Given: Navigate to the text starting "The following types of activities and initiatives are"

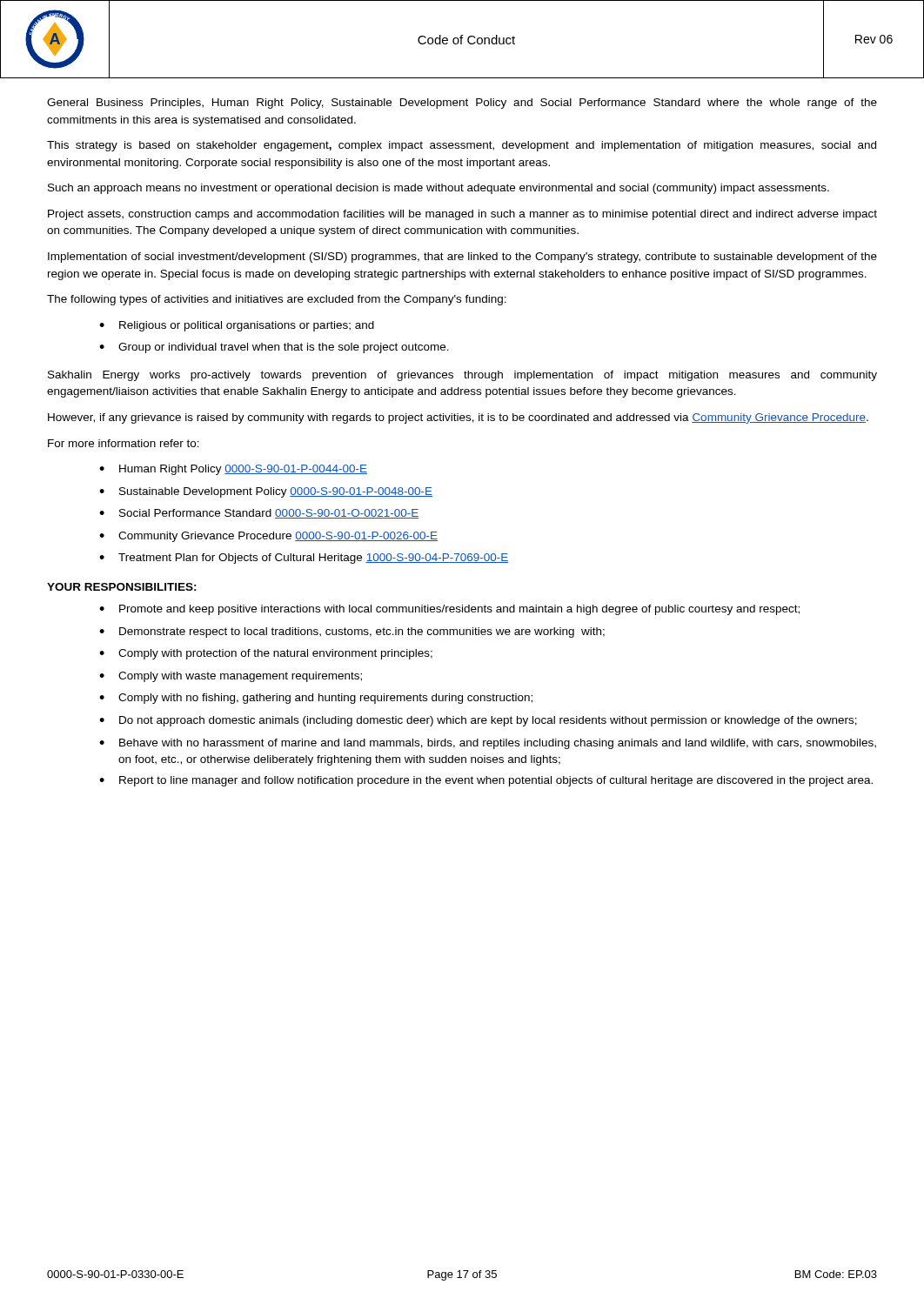Looking at the screenshot, I should pos(277,299).
